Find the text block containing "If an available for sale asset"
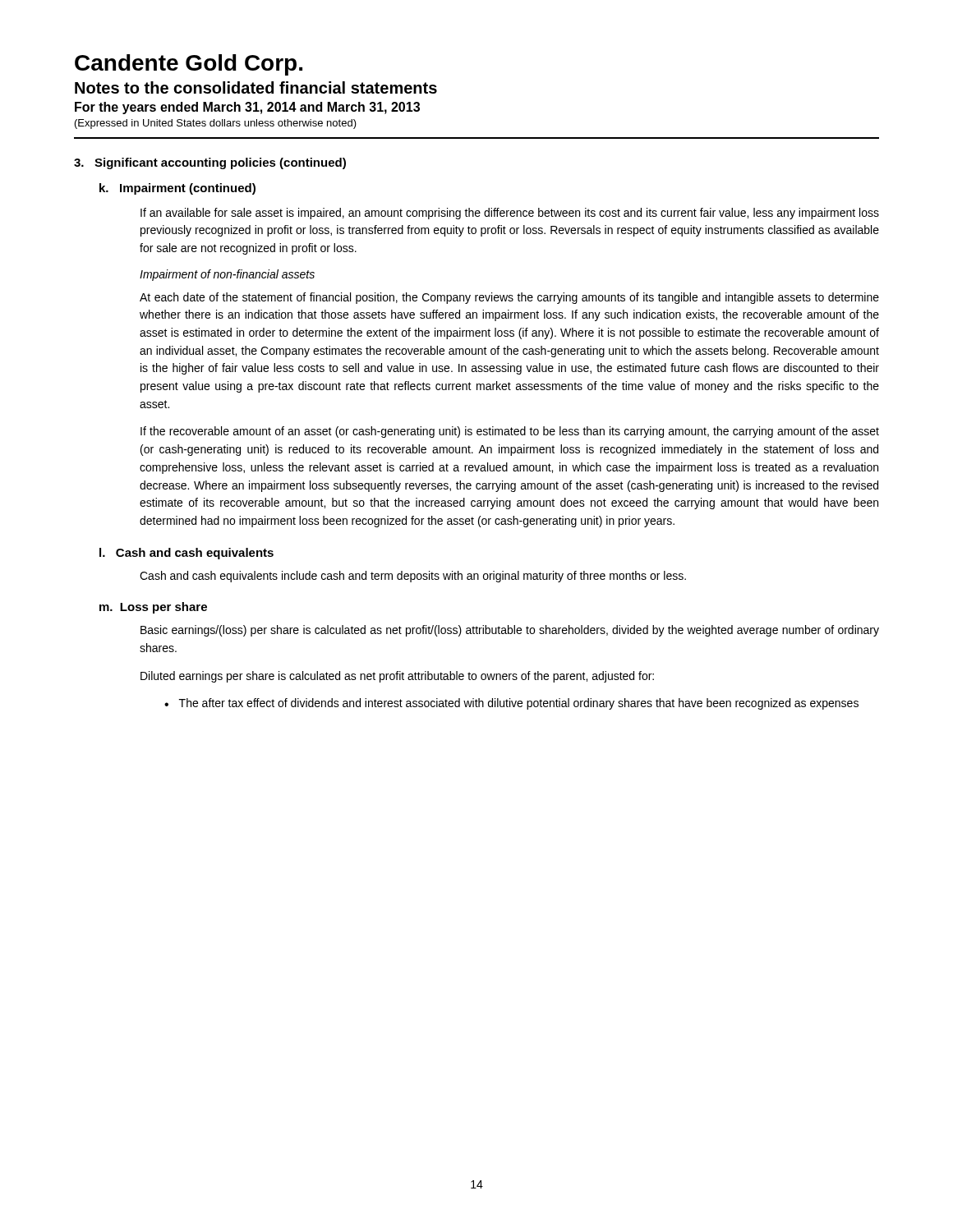953x1232 pixels. (x=509, y=230)
